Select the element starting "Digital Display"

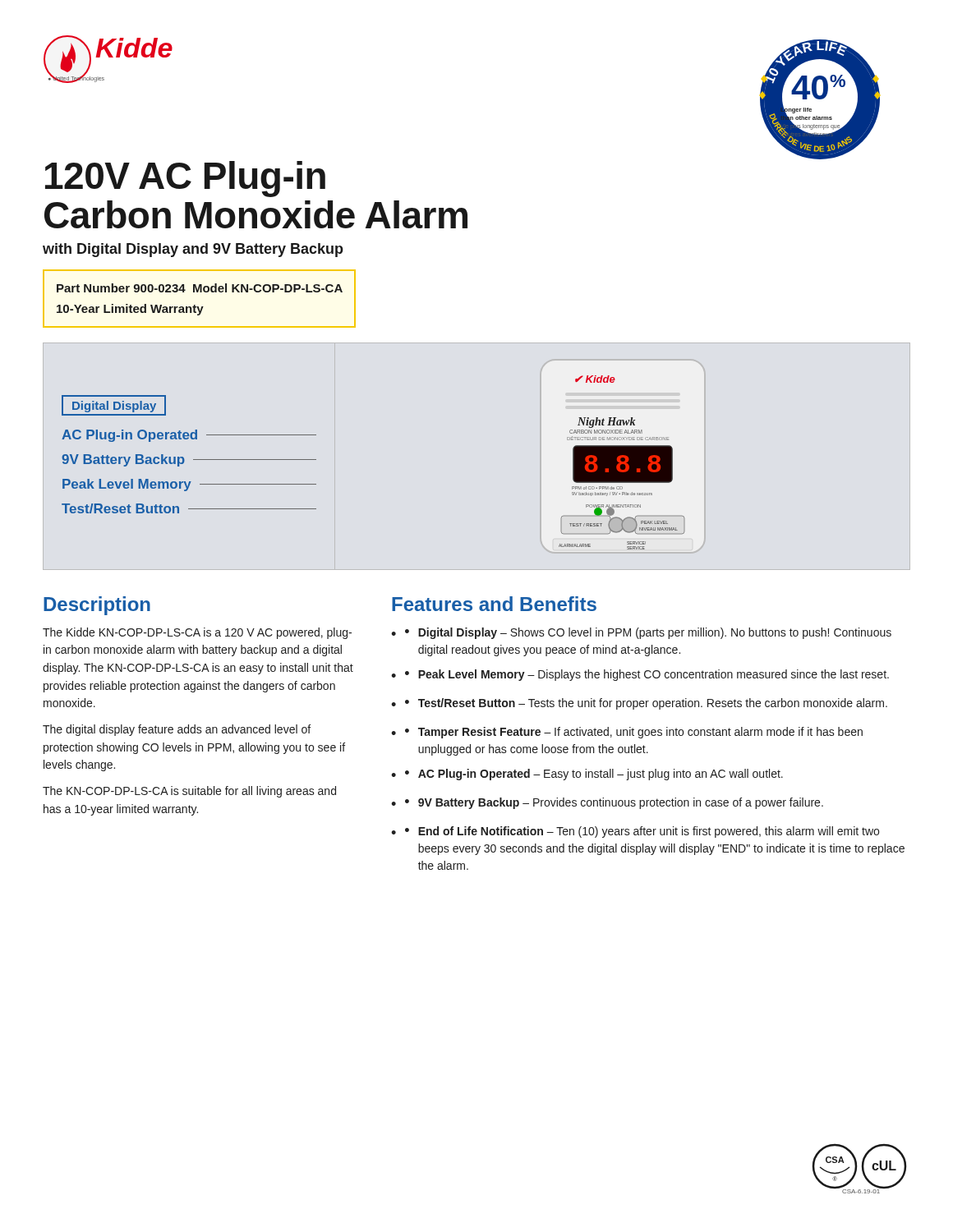tap(114, 405)
